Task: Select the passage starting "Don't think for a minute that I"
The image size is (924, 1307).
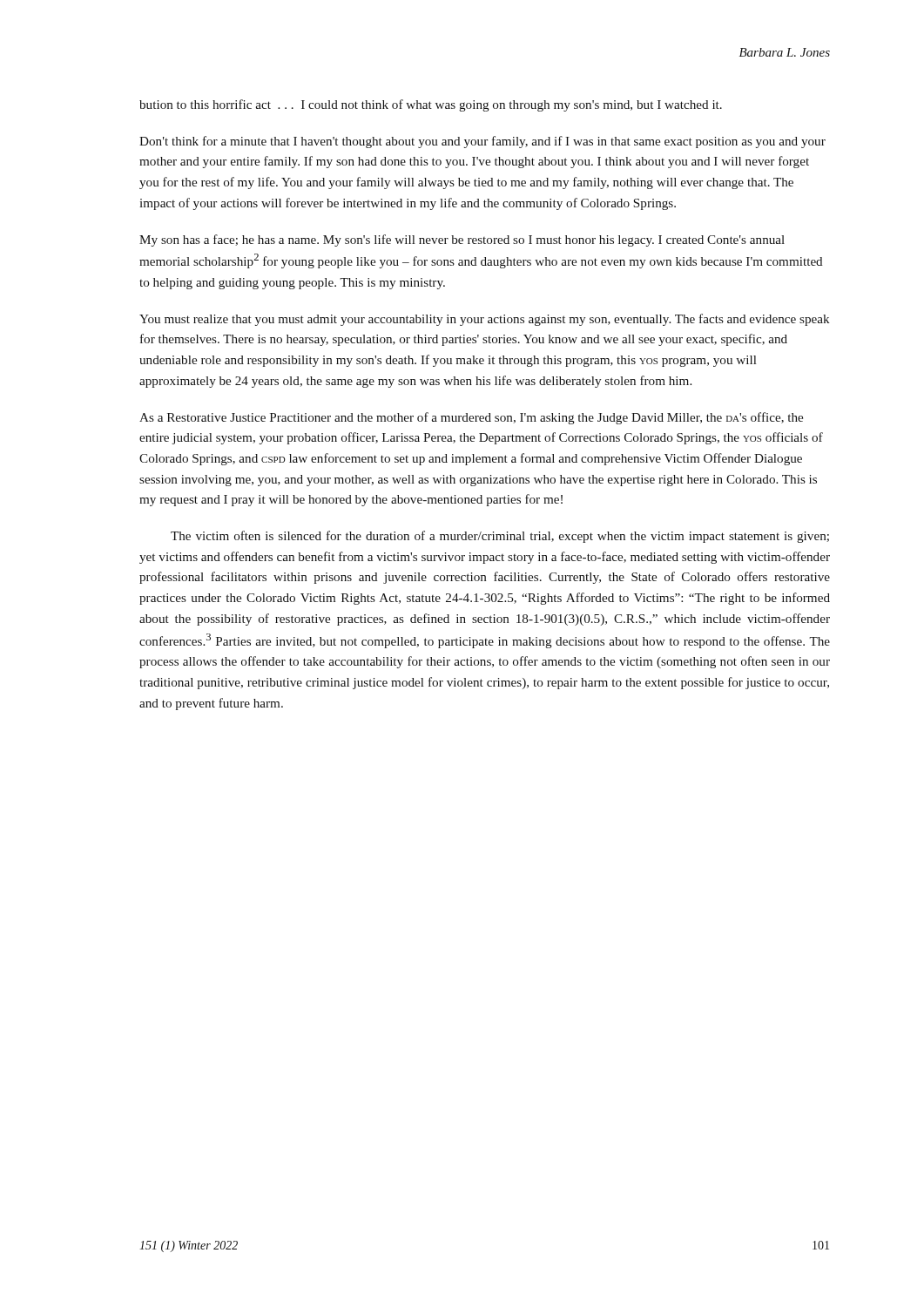Action: pyautogui.click(x=482, y=171)
